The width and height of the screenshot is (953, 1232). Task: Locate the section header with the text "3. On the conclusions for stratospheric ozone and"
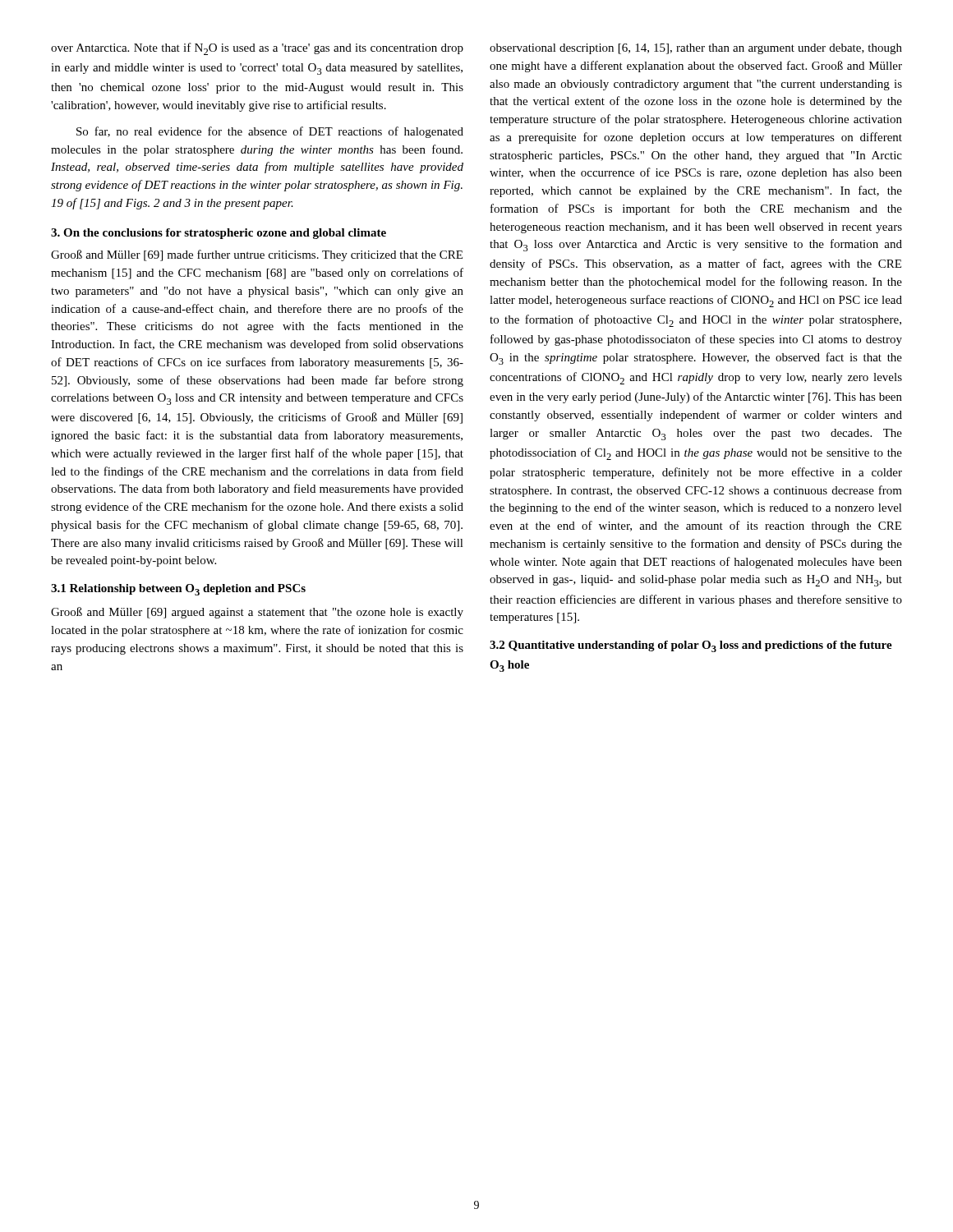click(x=219, y=232)
